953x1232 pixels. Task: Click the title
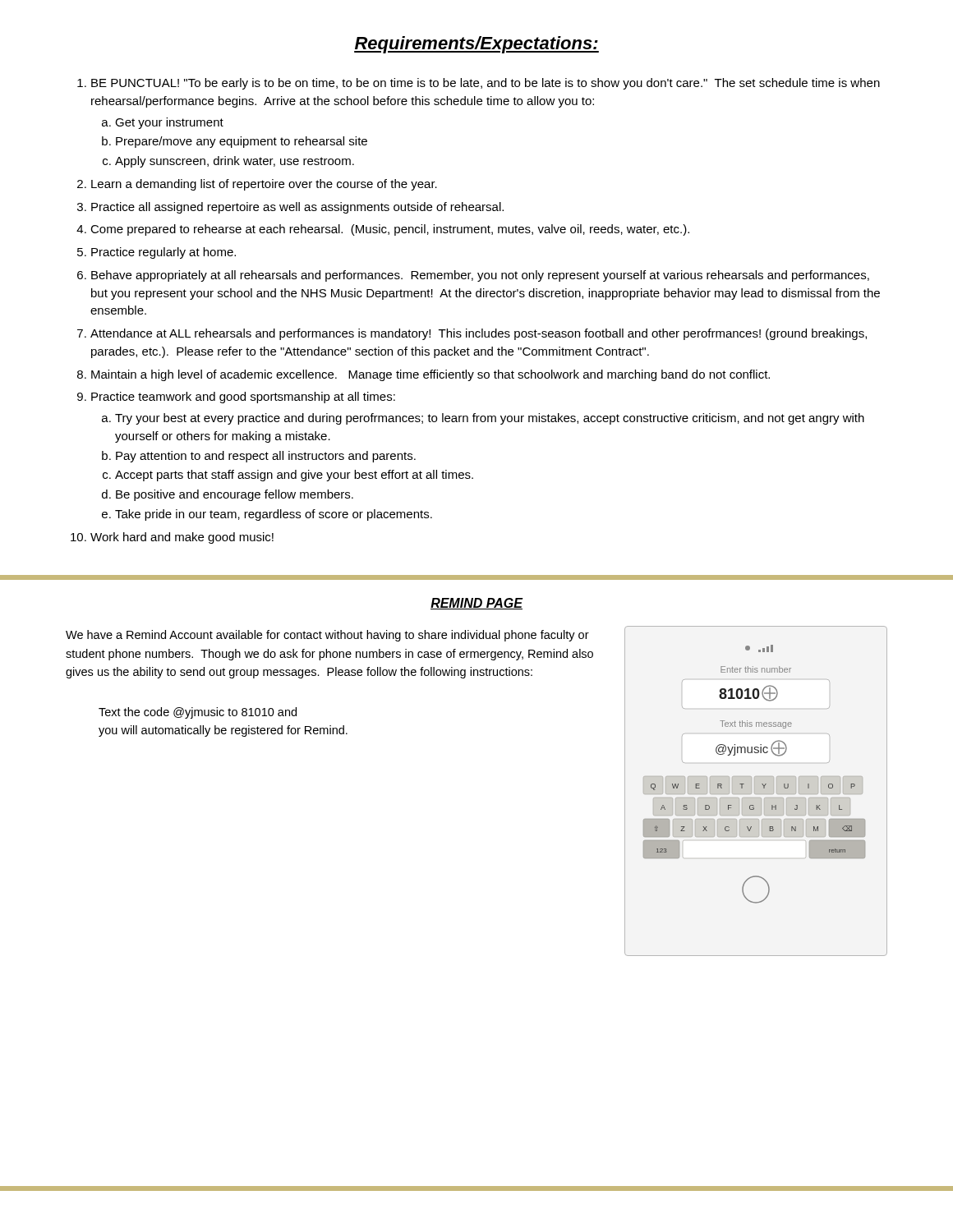tap(476, 43)
